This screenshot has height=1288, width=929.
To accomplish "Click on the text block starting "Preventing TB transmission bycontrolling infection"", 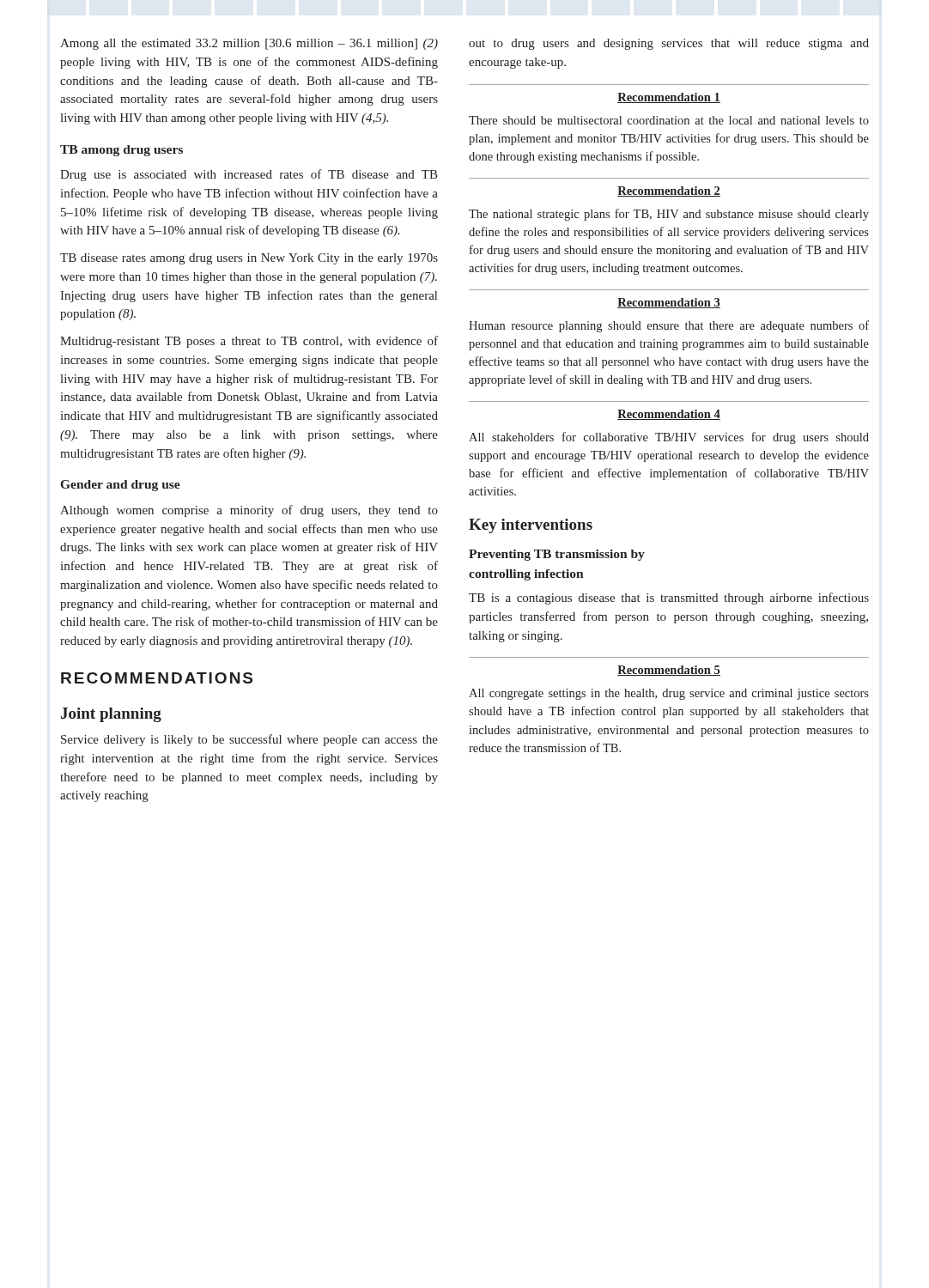I will [557, 555].
